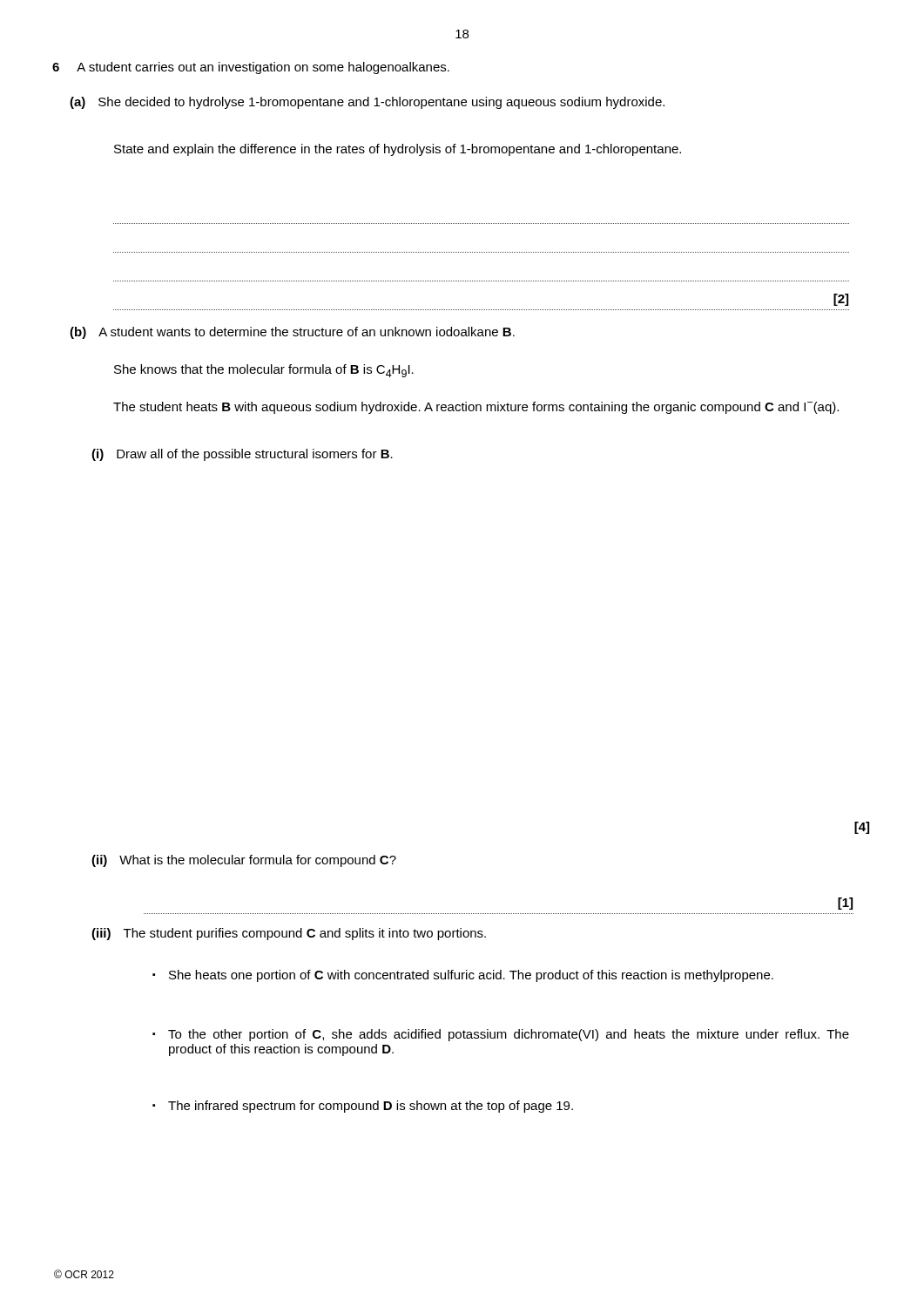Find the block starting "6 A student carries out an"
Image resolution: width=924 pixels, height=1307 pixels.
tap(251, 67)
